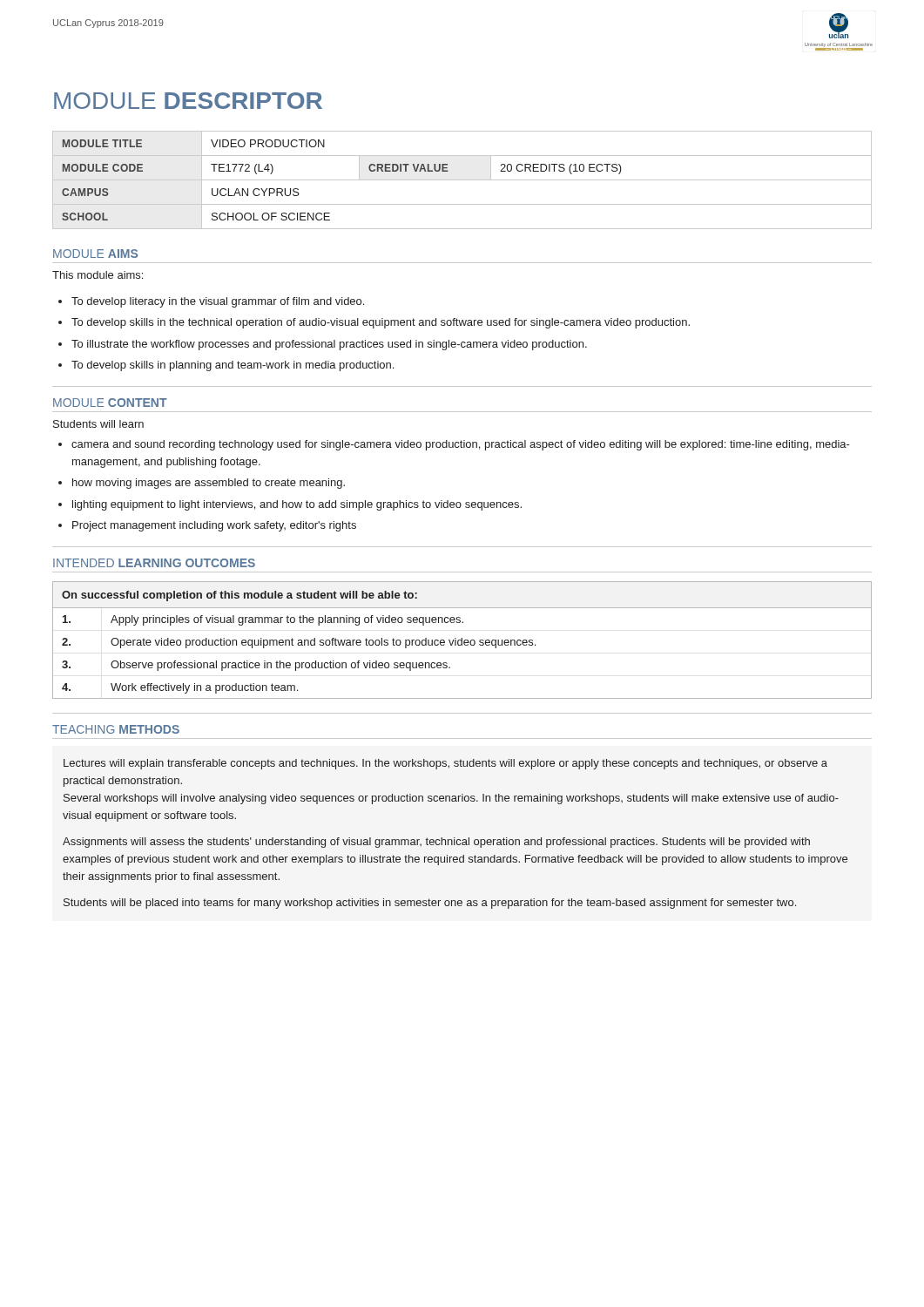Screen dimensions: 1307x924
Task: Locate the block of text that opens with "To illustrate the"
Action: pyautogui.click(x=329, y=343)
